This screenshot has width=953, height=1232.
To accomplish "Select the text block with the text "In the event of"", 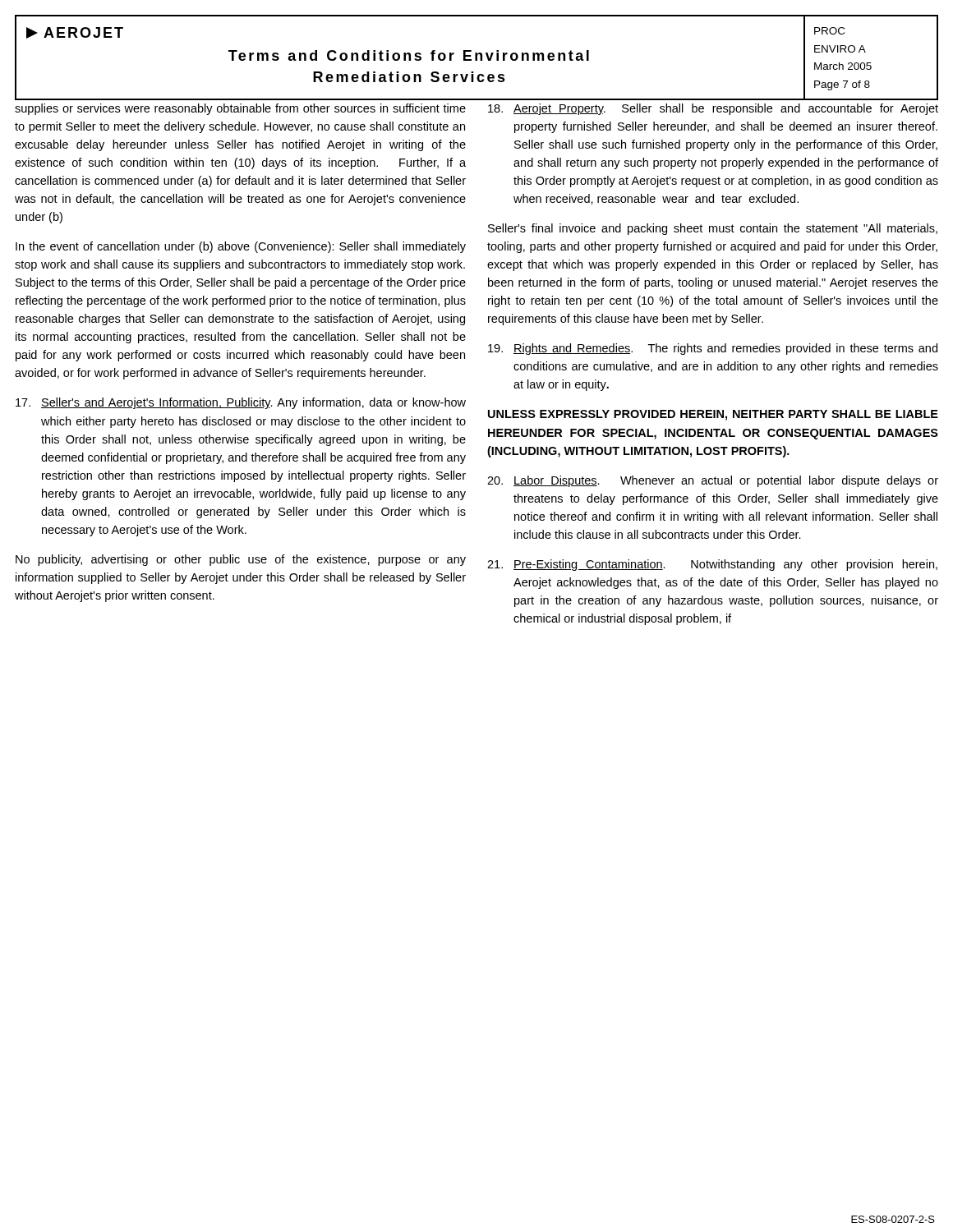I will [240, 310].
